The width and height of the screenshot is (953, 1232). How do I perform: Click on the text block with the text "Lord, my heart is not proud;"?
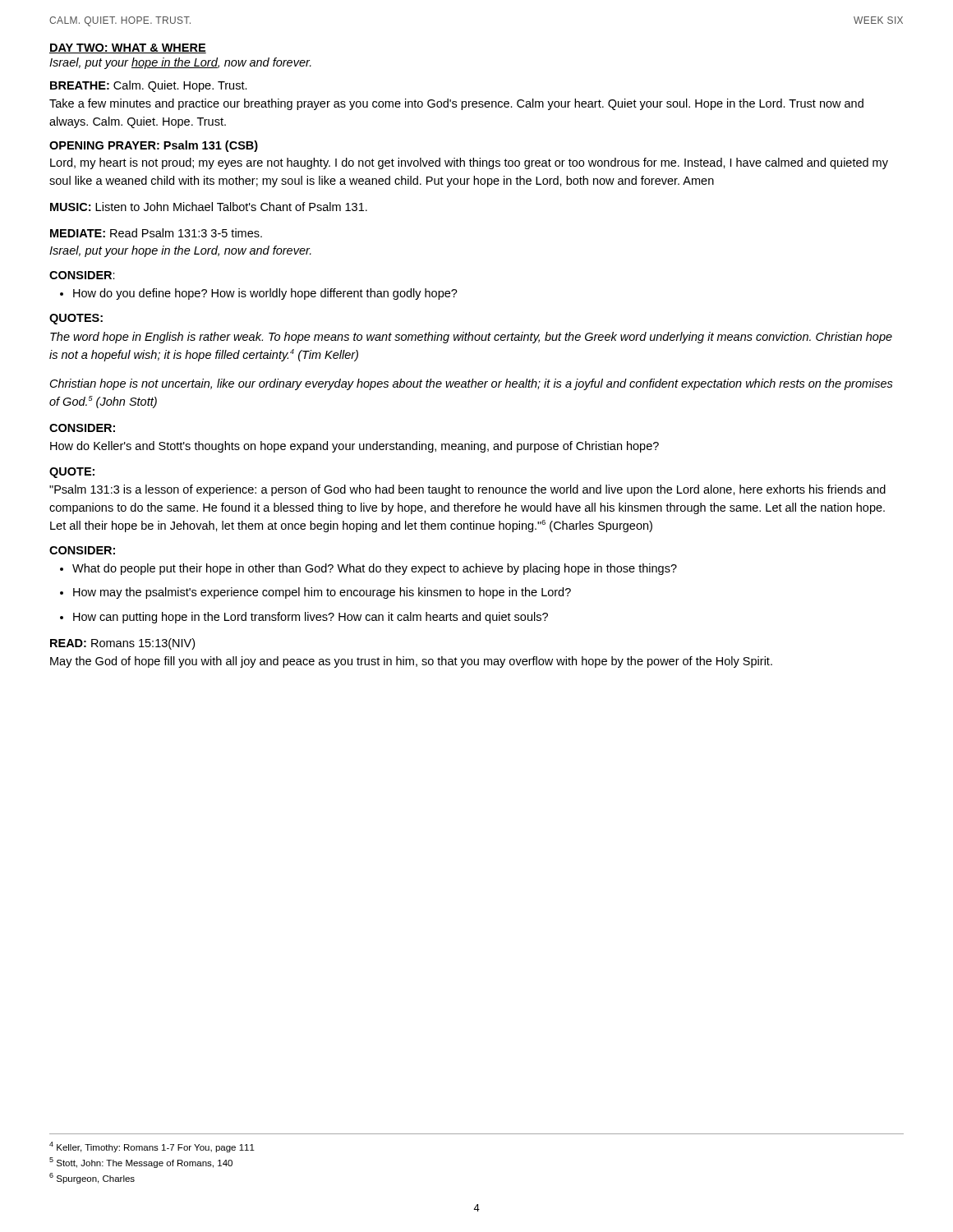click(469, 172)
